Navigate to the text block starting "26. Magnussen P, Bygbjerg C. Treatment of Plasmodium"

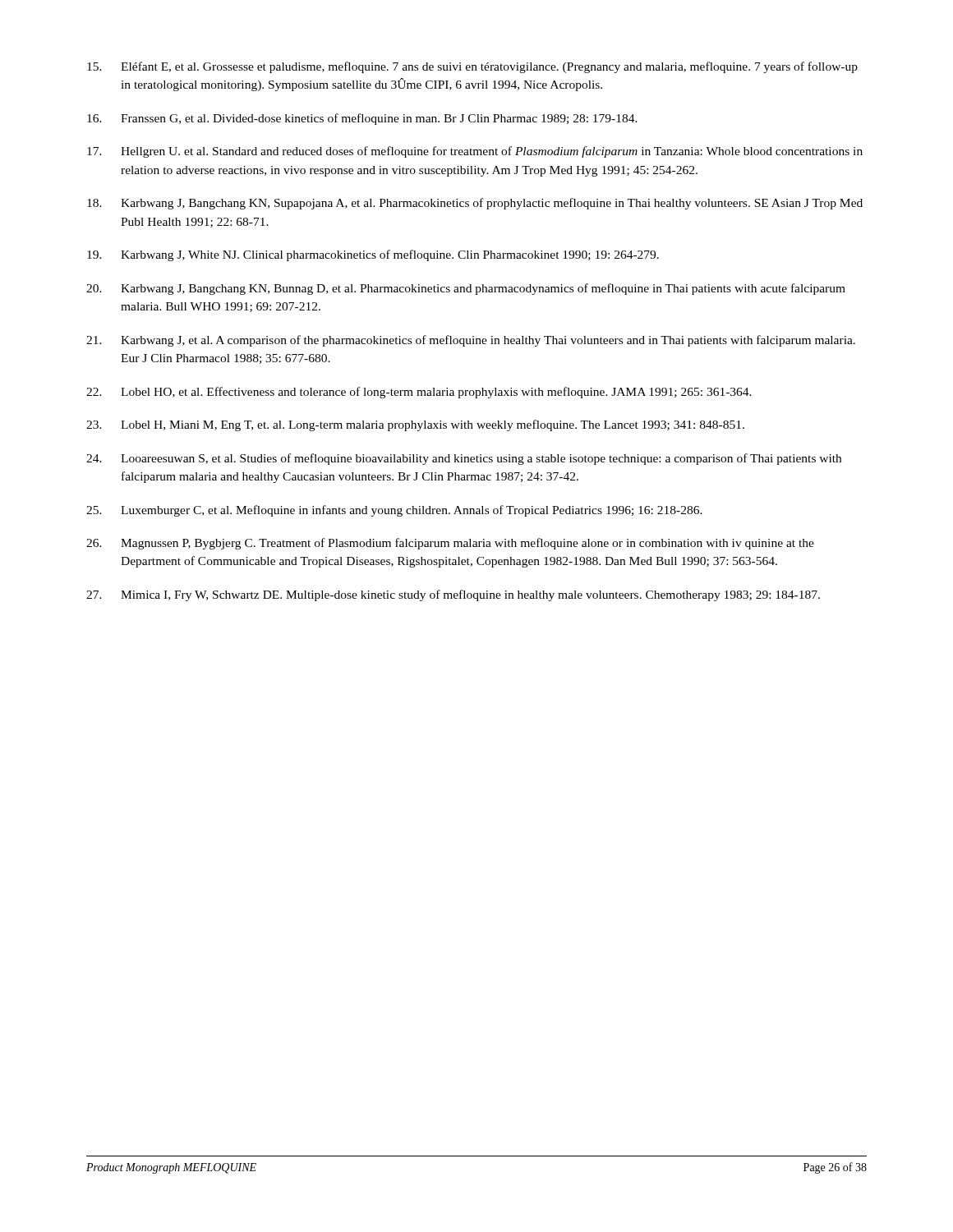tap(476, 552)
